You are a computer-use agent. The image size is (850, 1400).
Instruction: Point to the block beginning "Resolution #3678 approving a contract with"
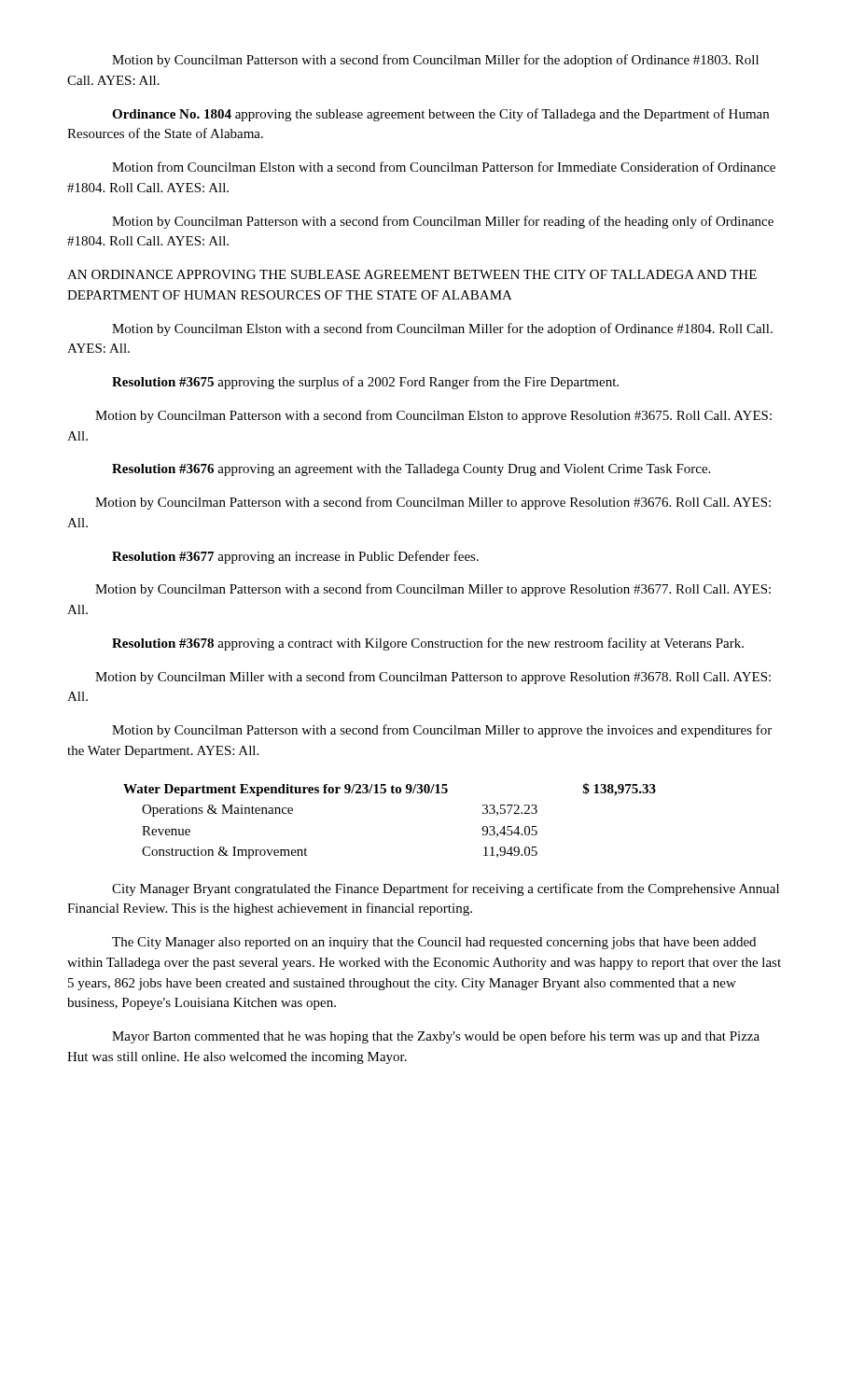(428, 643)
